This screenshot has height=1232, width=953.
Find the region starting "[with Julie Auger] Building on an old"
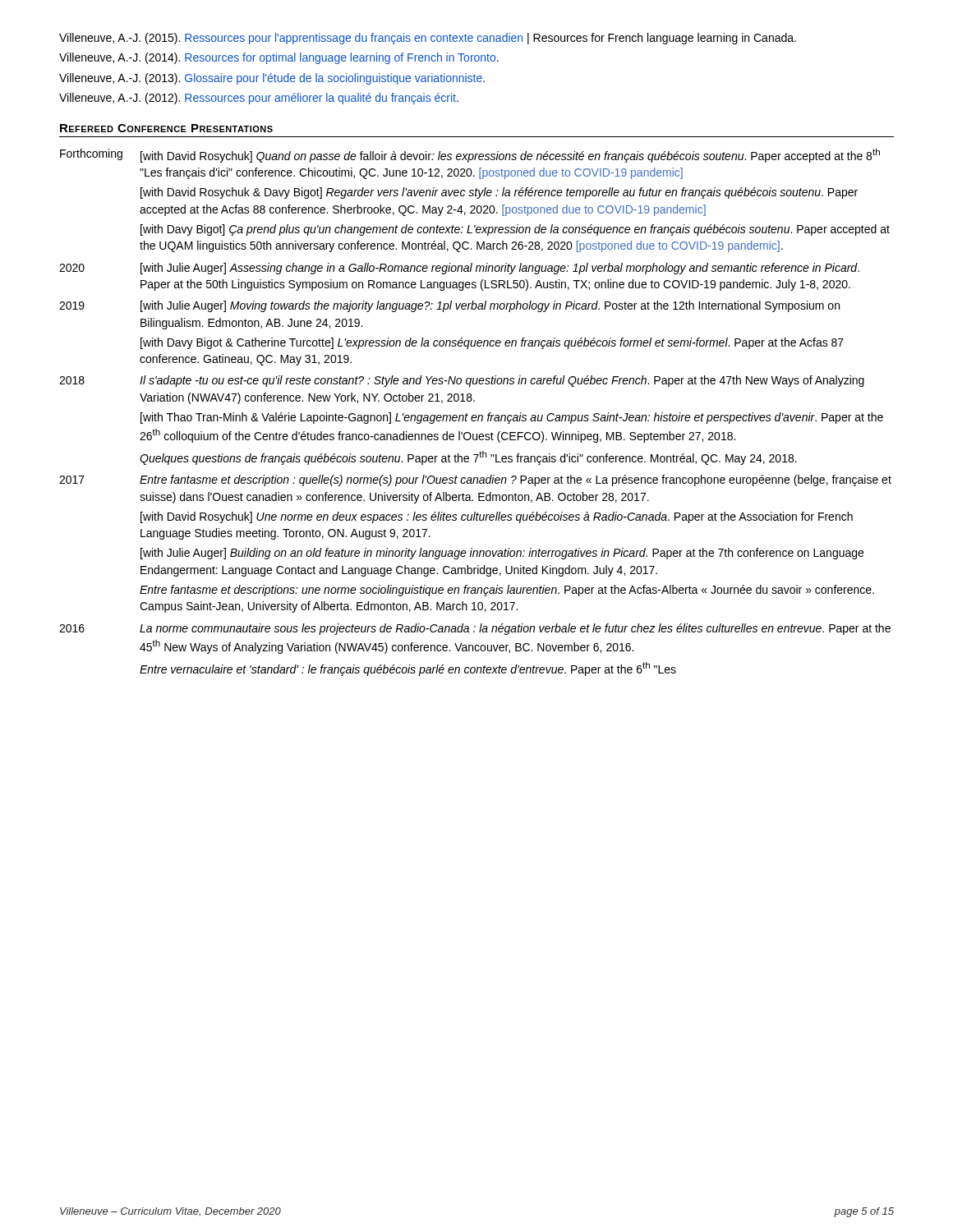[502, 561]
